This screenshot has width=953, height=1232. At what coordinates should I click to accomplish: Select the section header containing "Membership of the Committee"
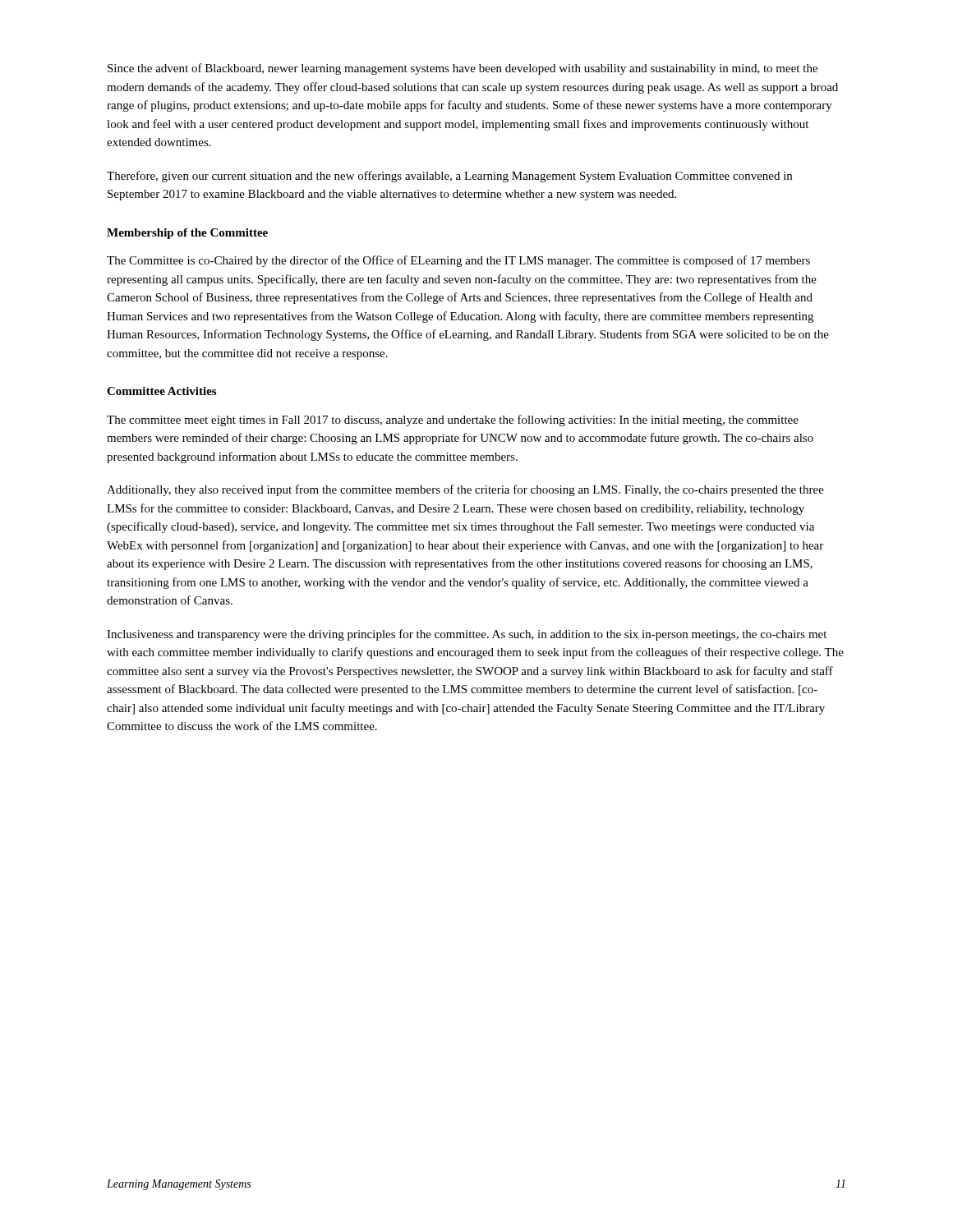(x=187, y=232)
